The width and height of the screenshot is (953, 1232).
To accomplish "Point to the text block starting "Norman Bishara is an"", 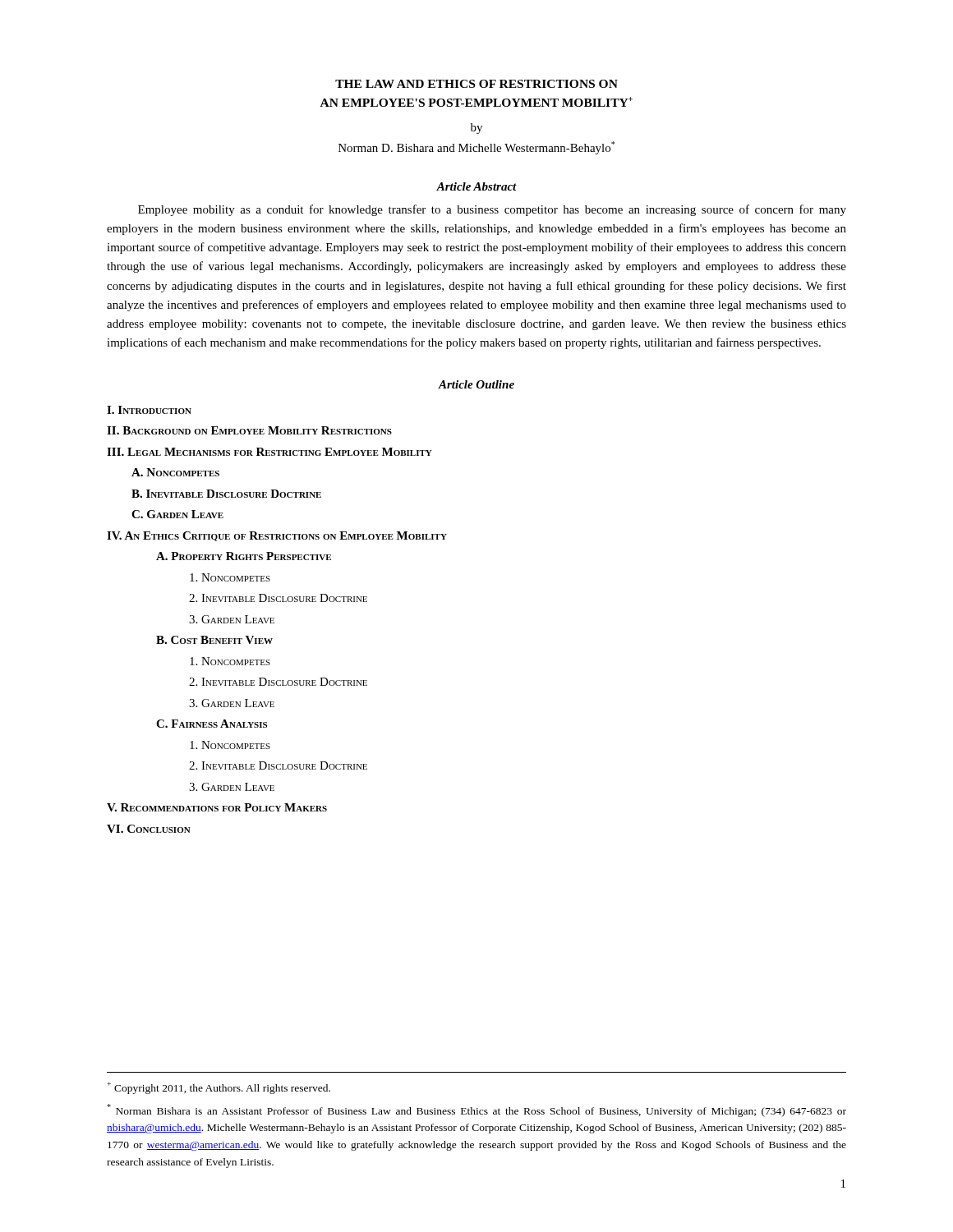I will (476, 1136).
